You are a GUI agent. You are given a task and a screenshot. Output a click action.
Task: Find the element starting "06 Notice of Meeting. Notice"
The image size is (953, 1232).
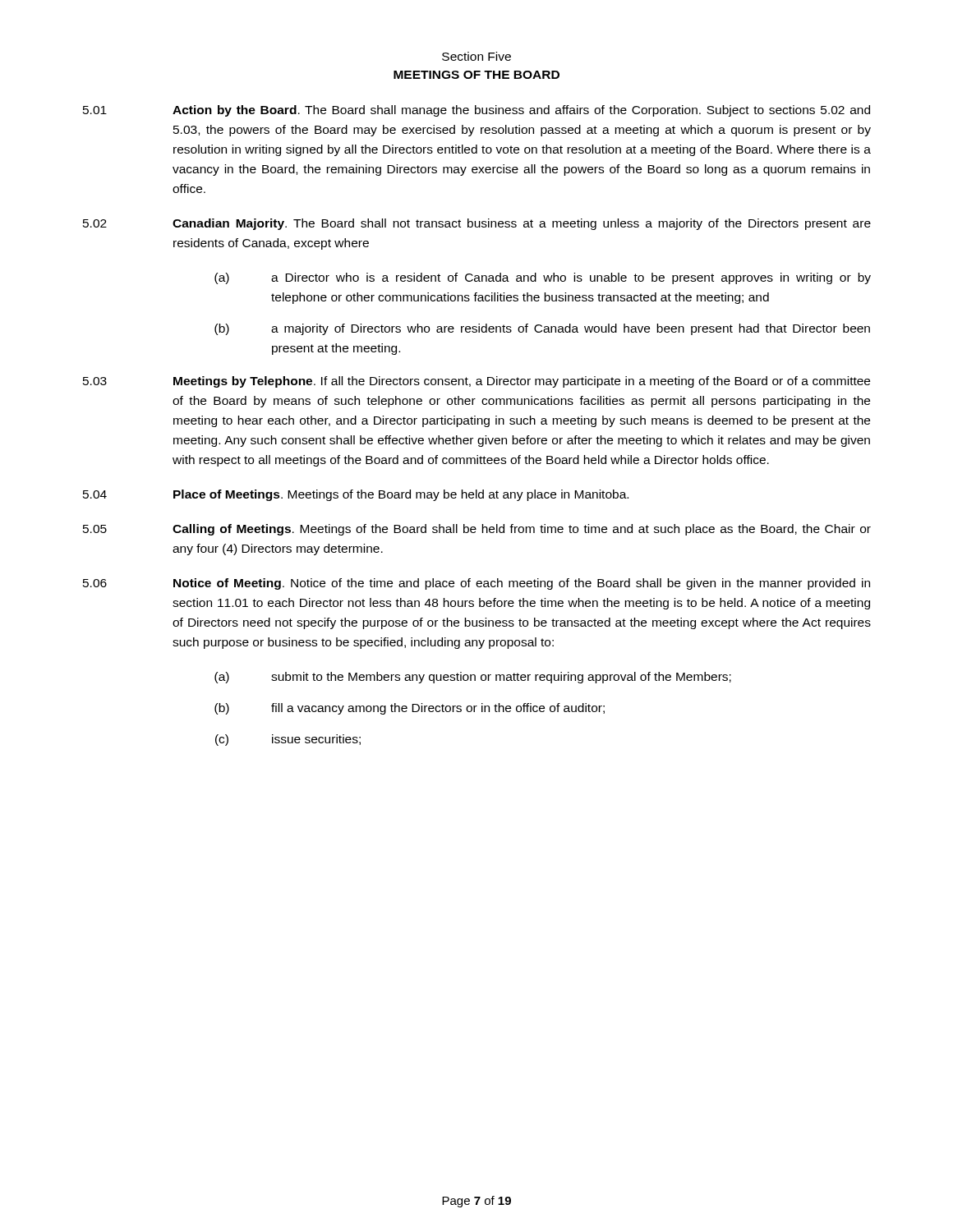pos(476,613)
